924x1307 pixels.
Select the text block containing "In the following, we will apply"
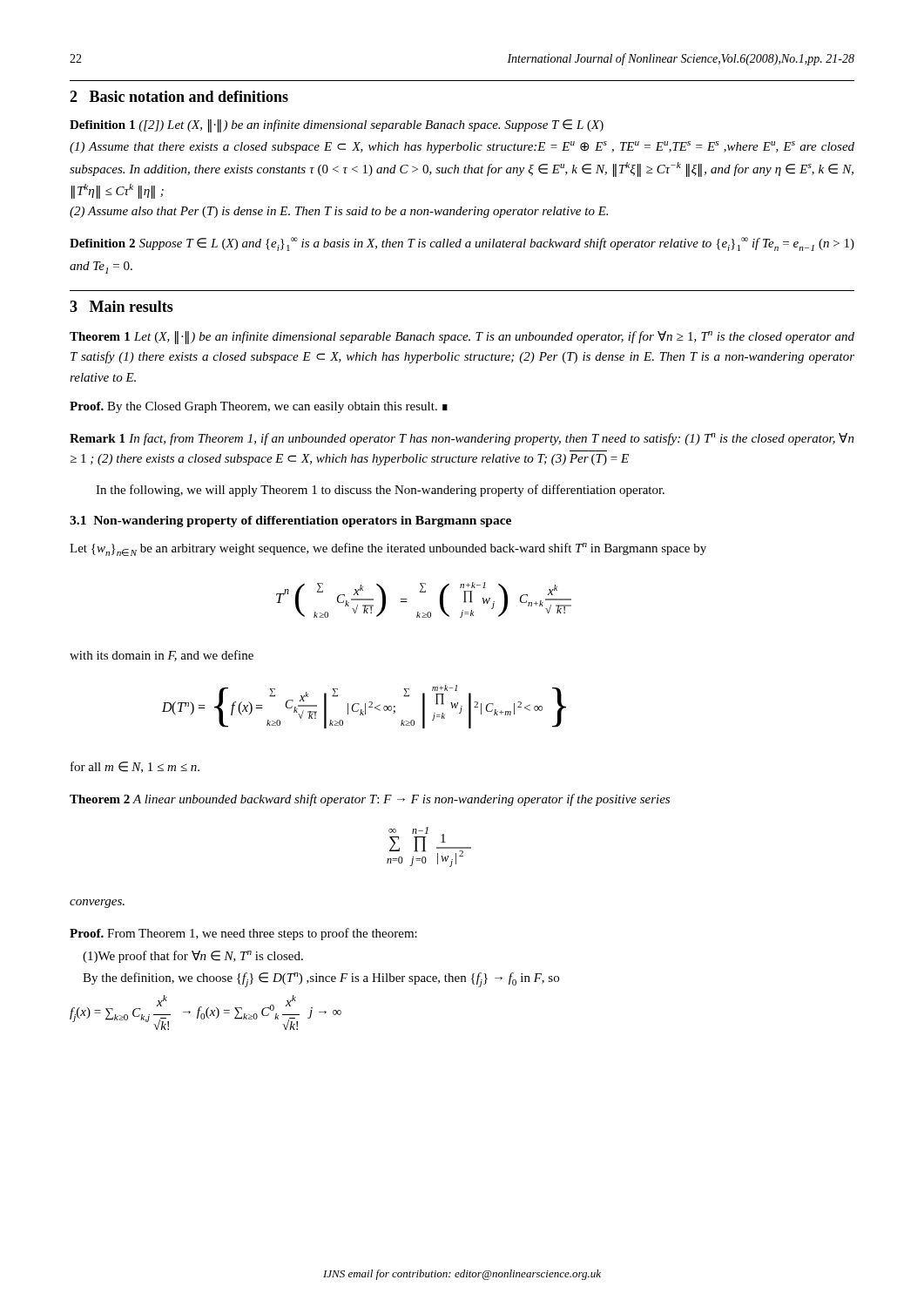(381, 489)
